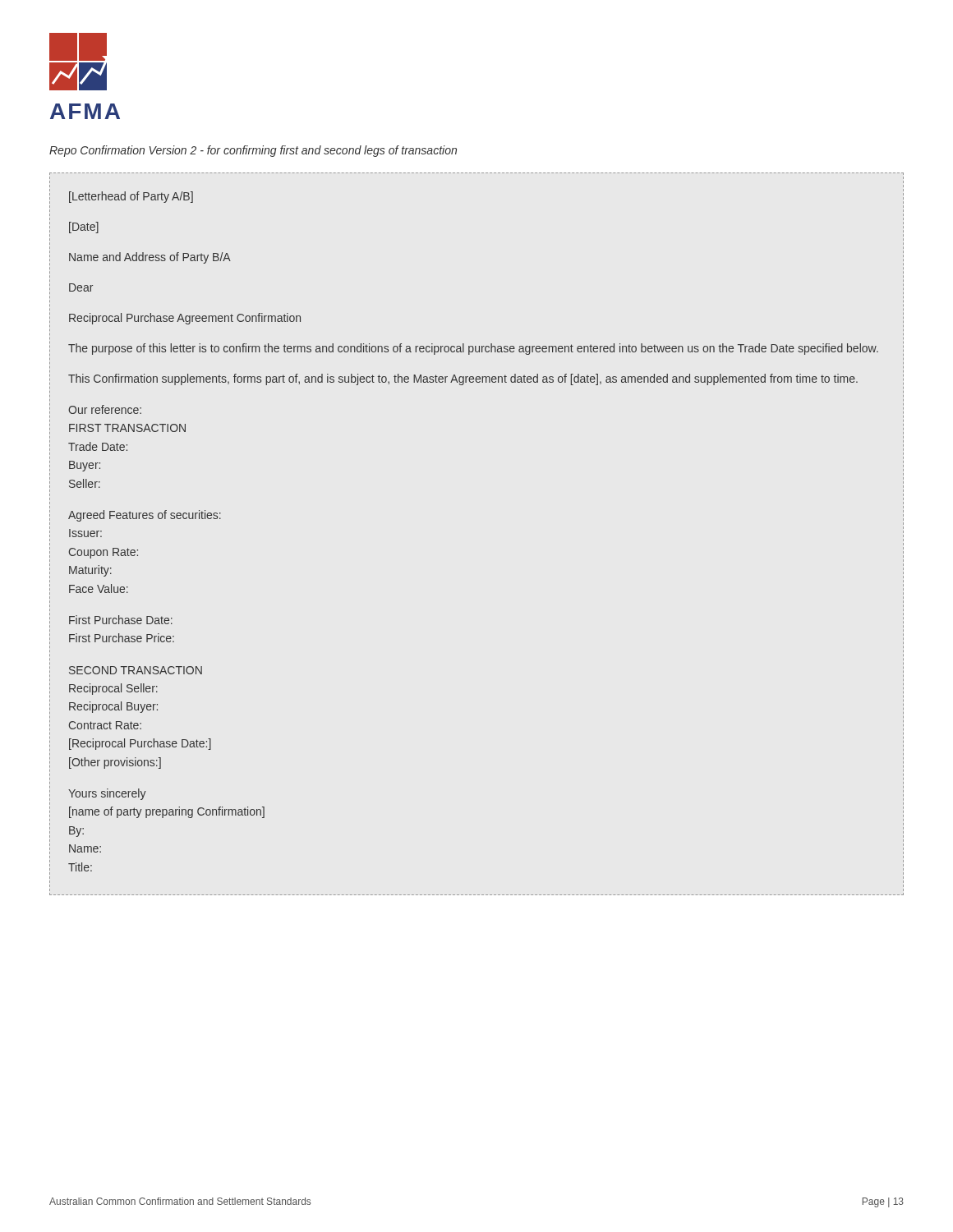The width and height of the screenshot is (953, 1232).
Task: Find the logo
Action: [x=94, y=80]
